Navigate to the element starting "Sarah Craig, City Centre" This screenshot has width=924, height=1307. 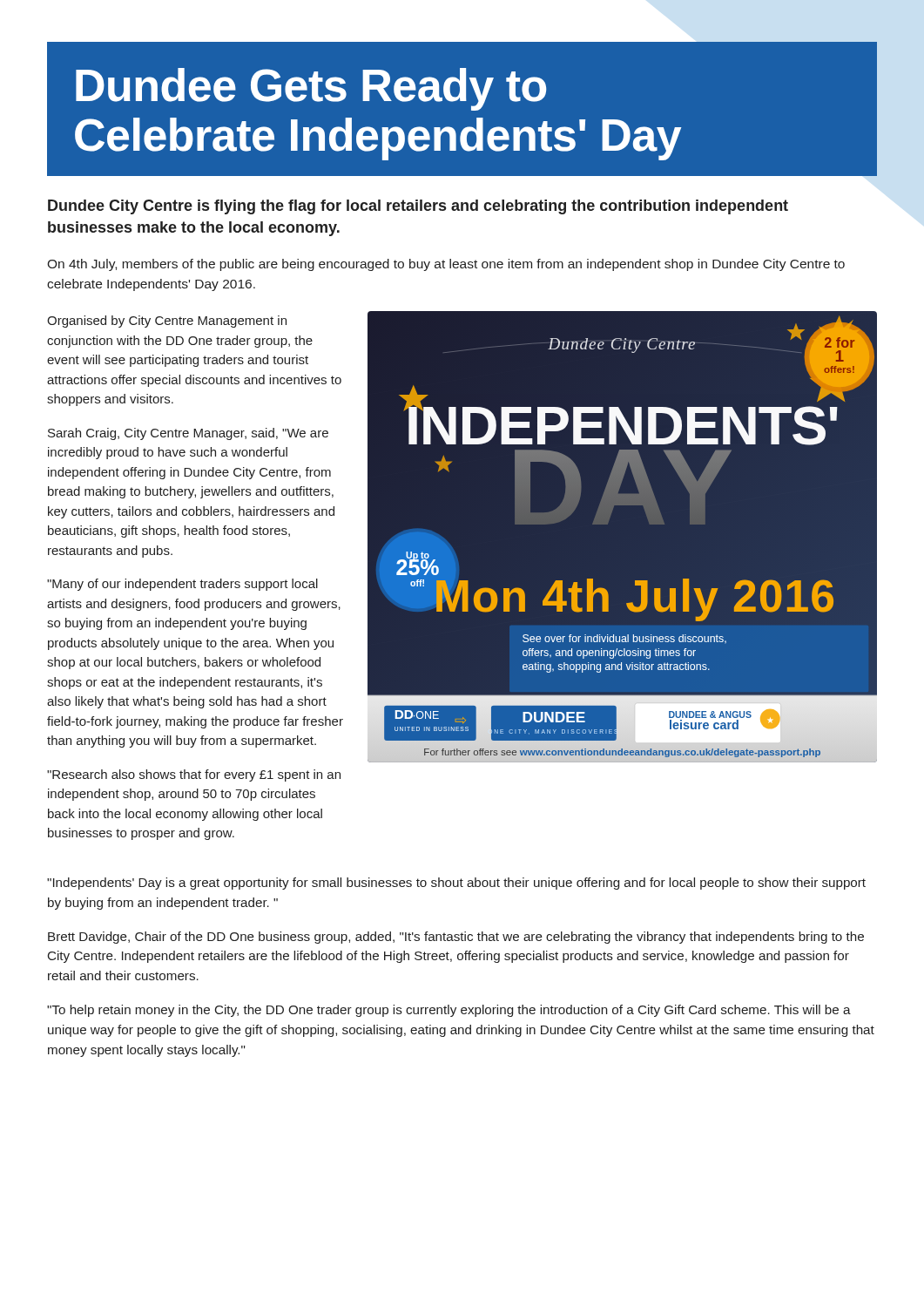pyautogui.click(x=191, y=491)
